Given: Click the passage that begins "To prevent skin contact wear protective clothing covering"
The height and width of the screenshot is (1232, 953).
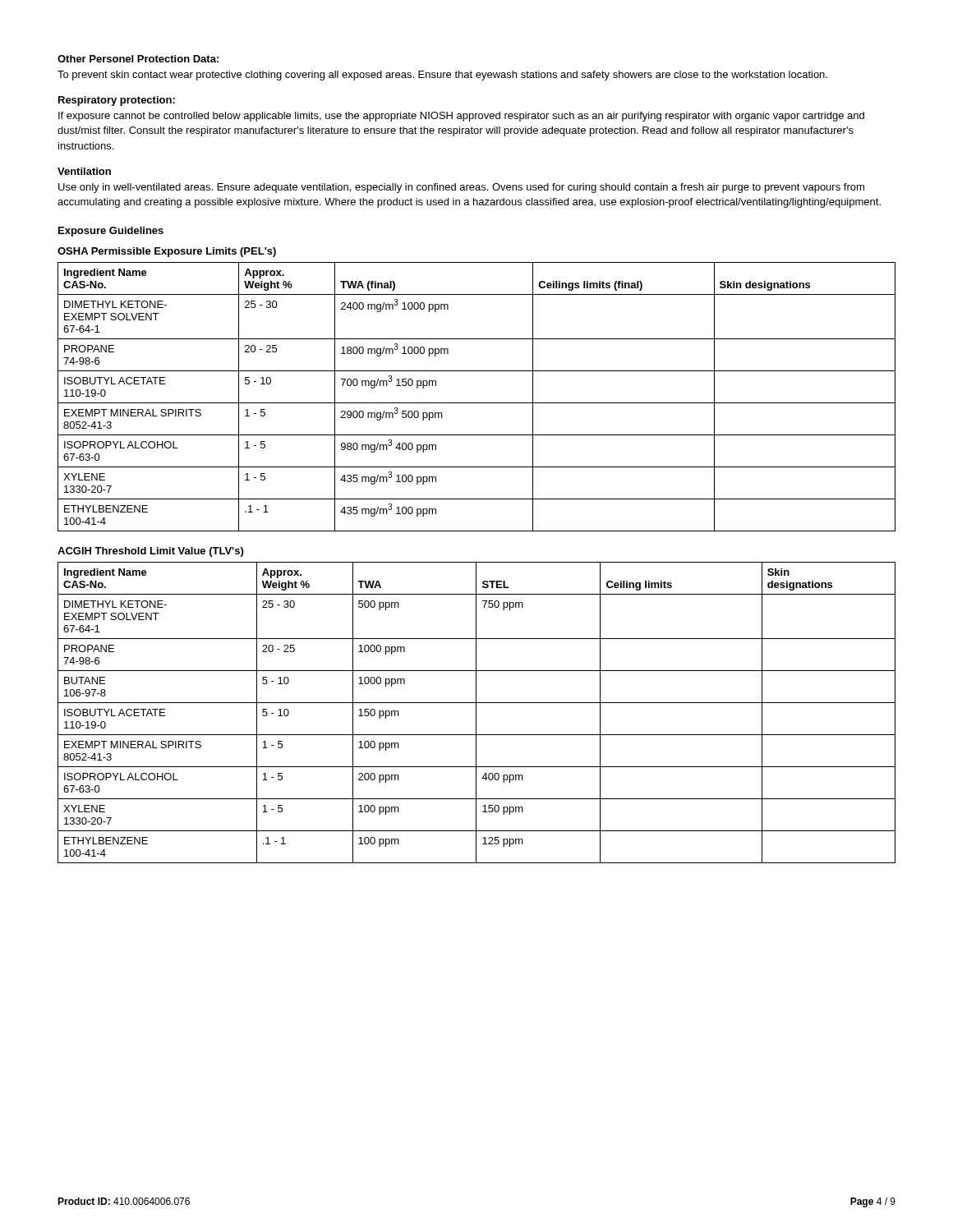Looking at the screenshot, I should (443, 74).
